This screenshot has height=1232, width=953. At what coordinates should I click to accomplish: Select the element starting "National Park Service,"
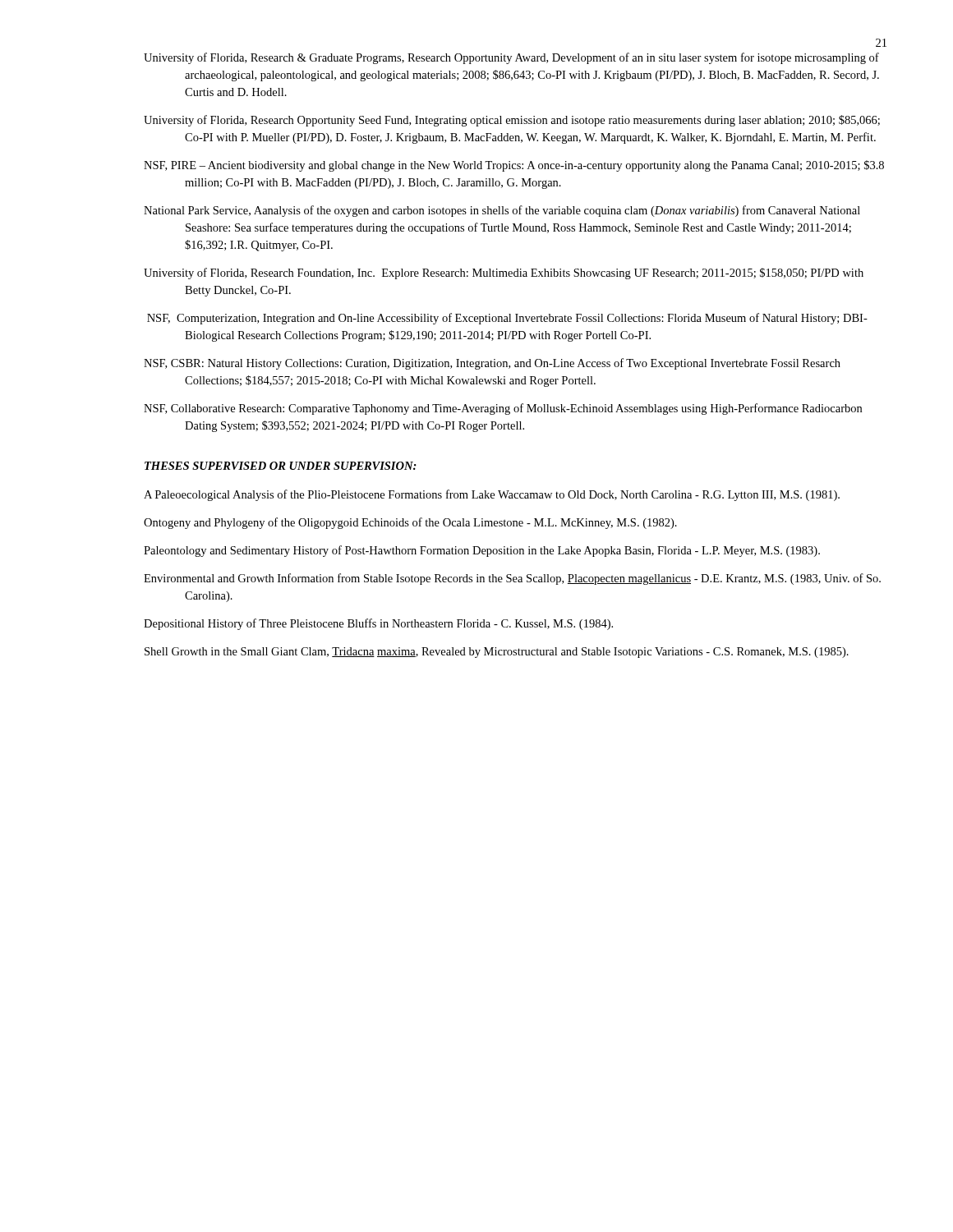(x=502, y=228)
